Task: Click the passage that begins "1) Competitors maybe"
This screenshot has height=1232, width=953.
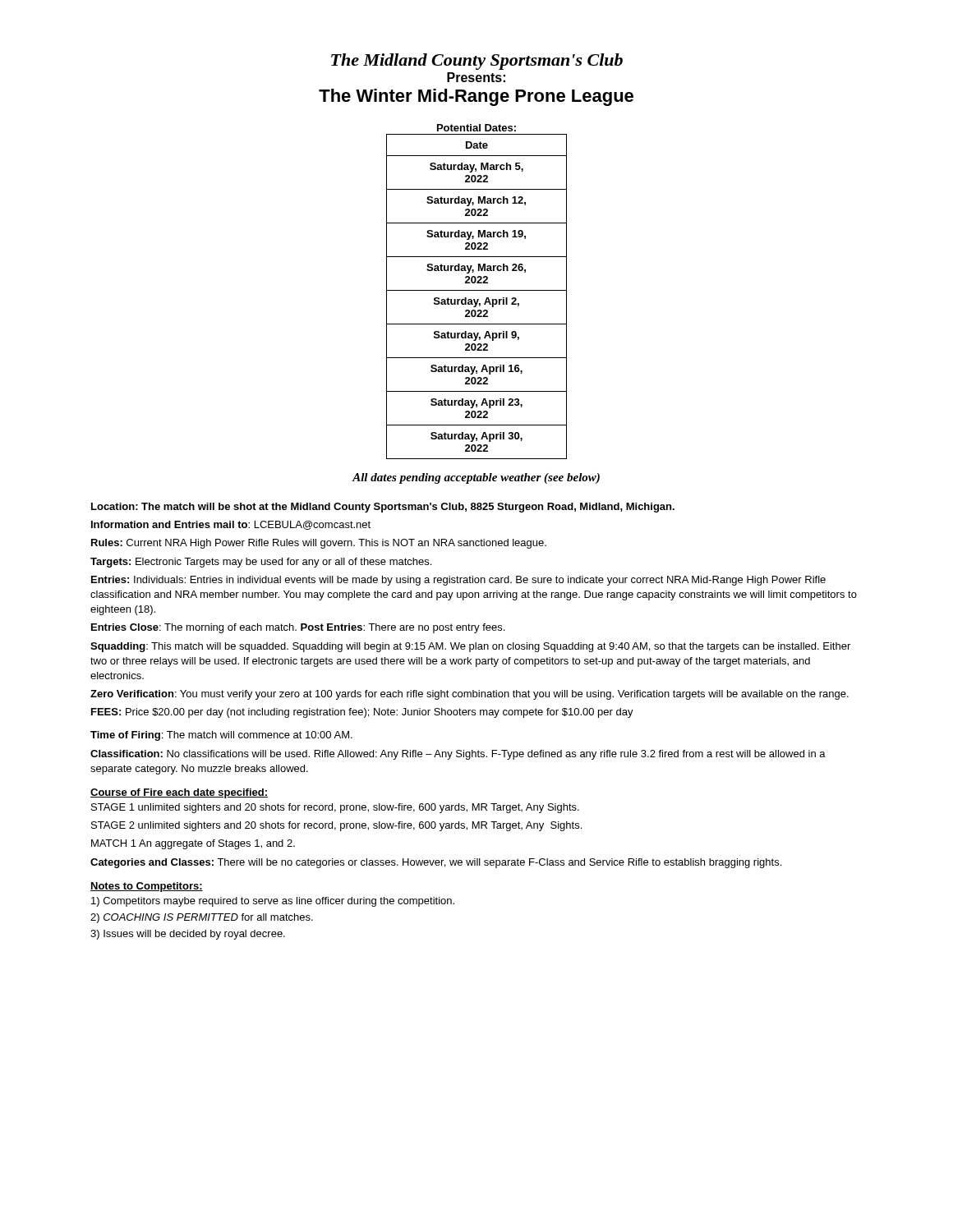Action: (273, 900)
